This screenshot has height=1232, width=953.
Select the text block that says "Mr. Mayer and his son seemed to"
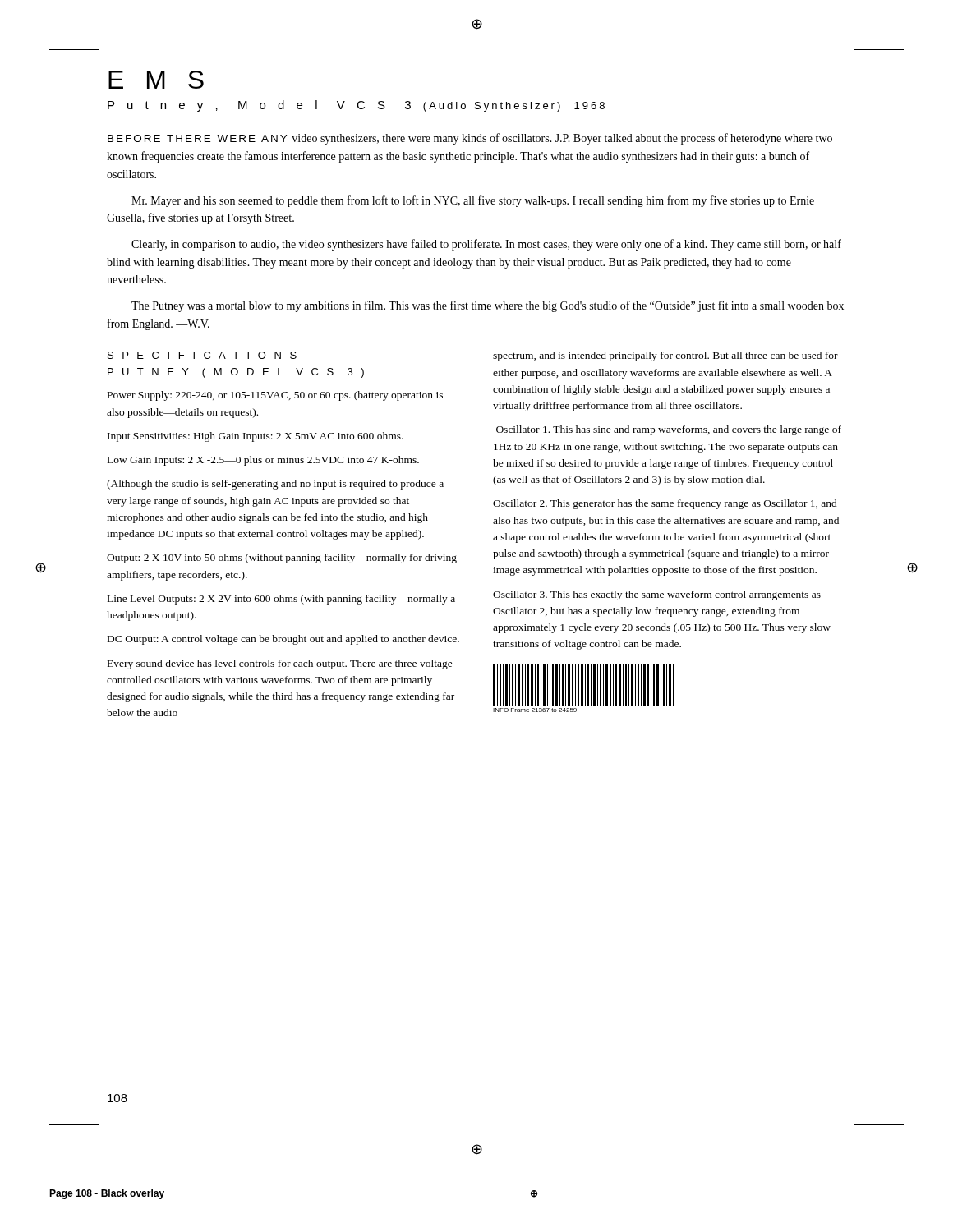476,210
